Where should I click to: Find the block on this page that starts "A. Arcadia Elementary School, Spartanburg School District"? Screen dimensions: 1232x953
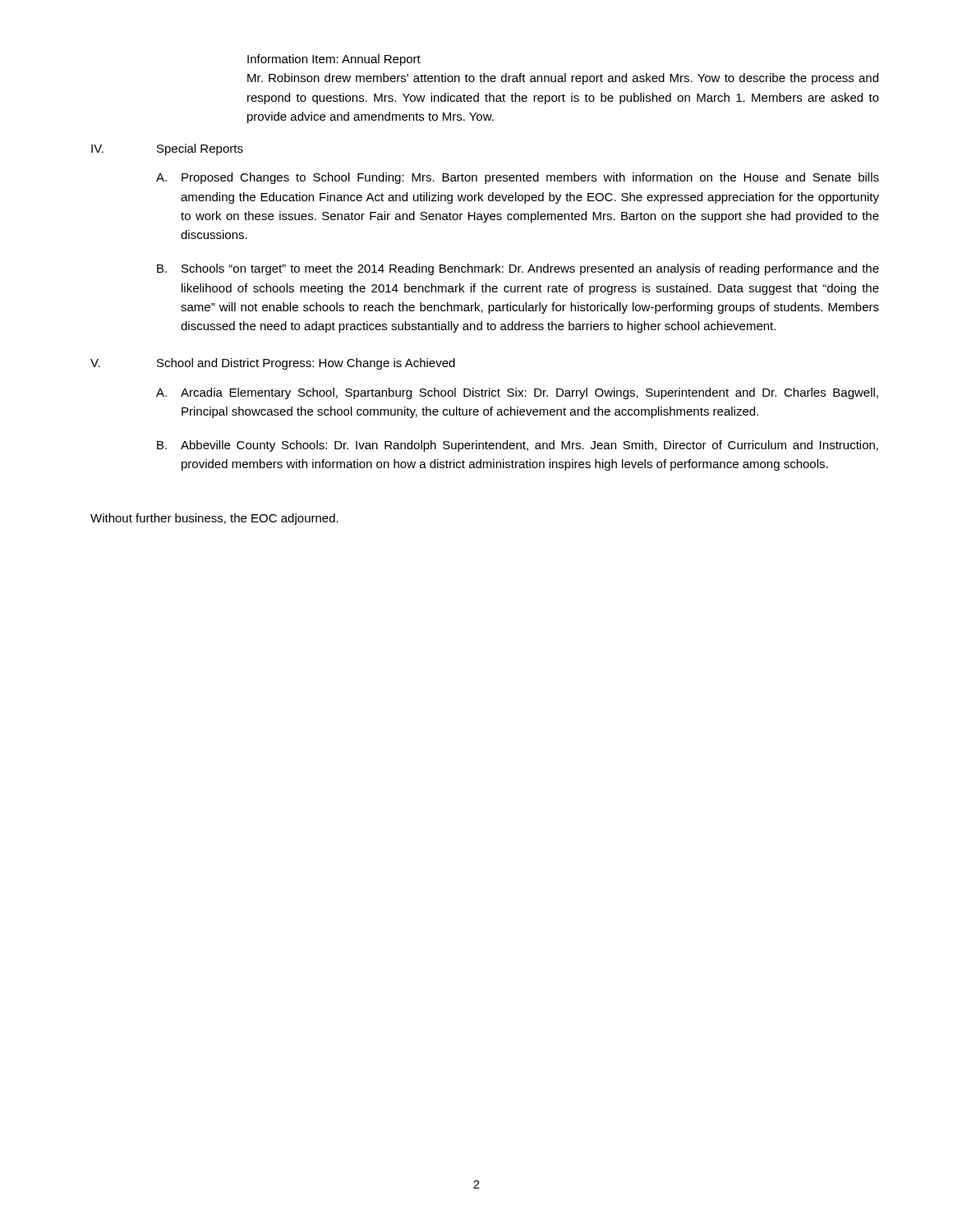(518, 401)
